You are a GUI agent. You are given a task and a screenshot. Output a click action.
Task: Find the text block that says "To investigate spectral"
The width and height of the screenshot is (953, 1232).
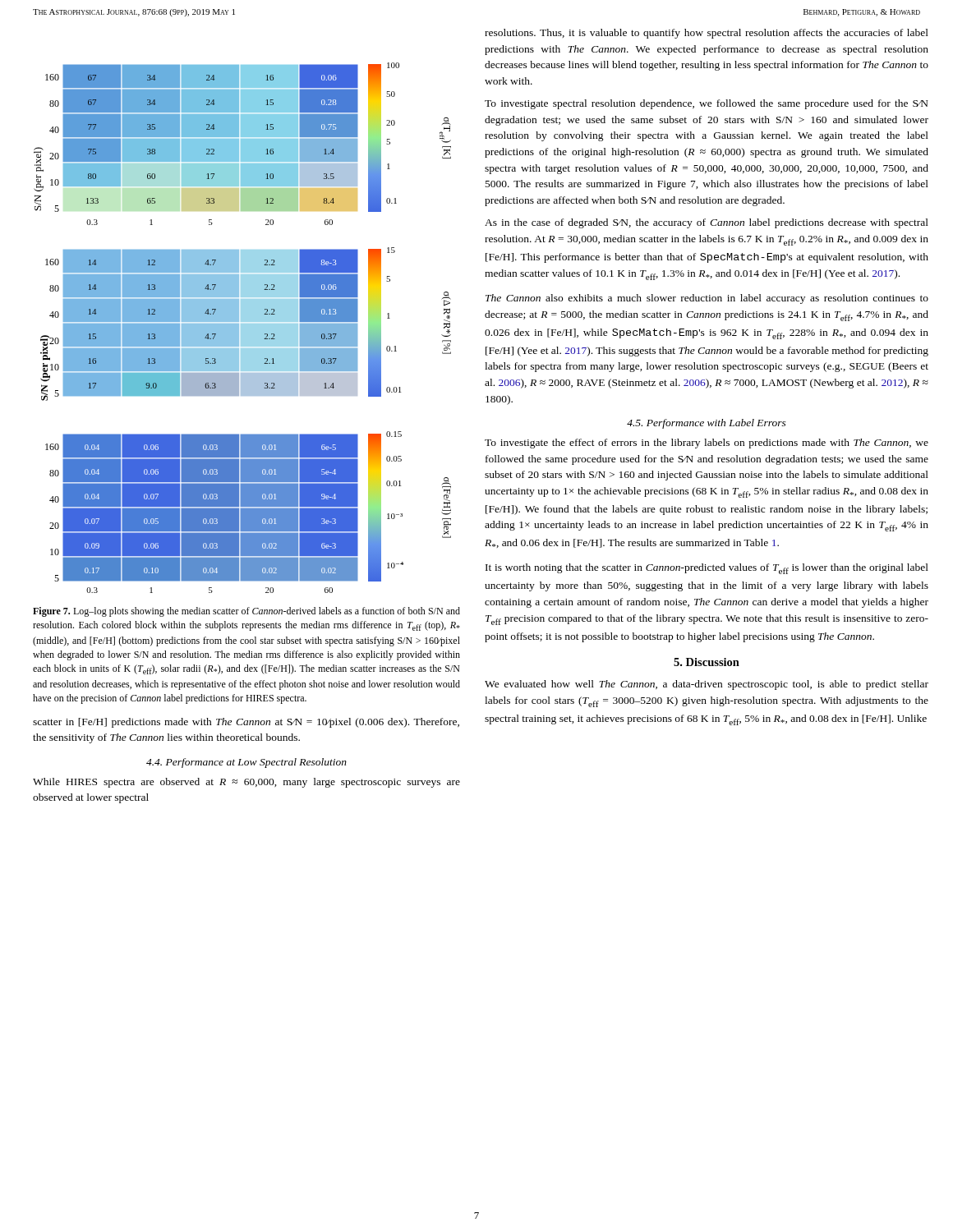coord(707,151)
